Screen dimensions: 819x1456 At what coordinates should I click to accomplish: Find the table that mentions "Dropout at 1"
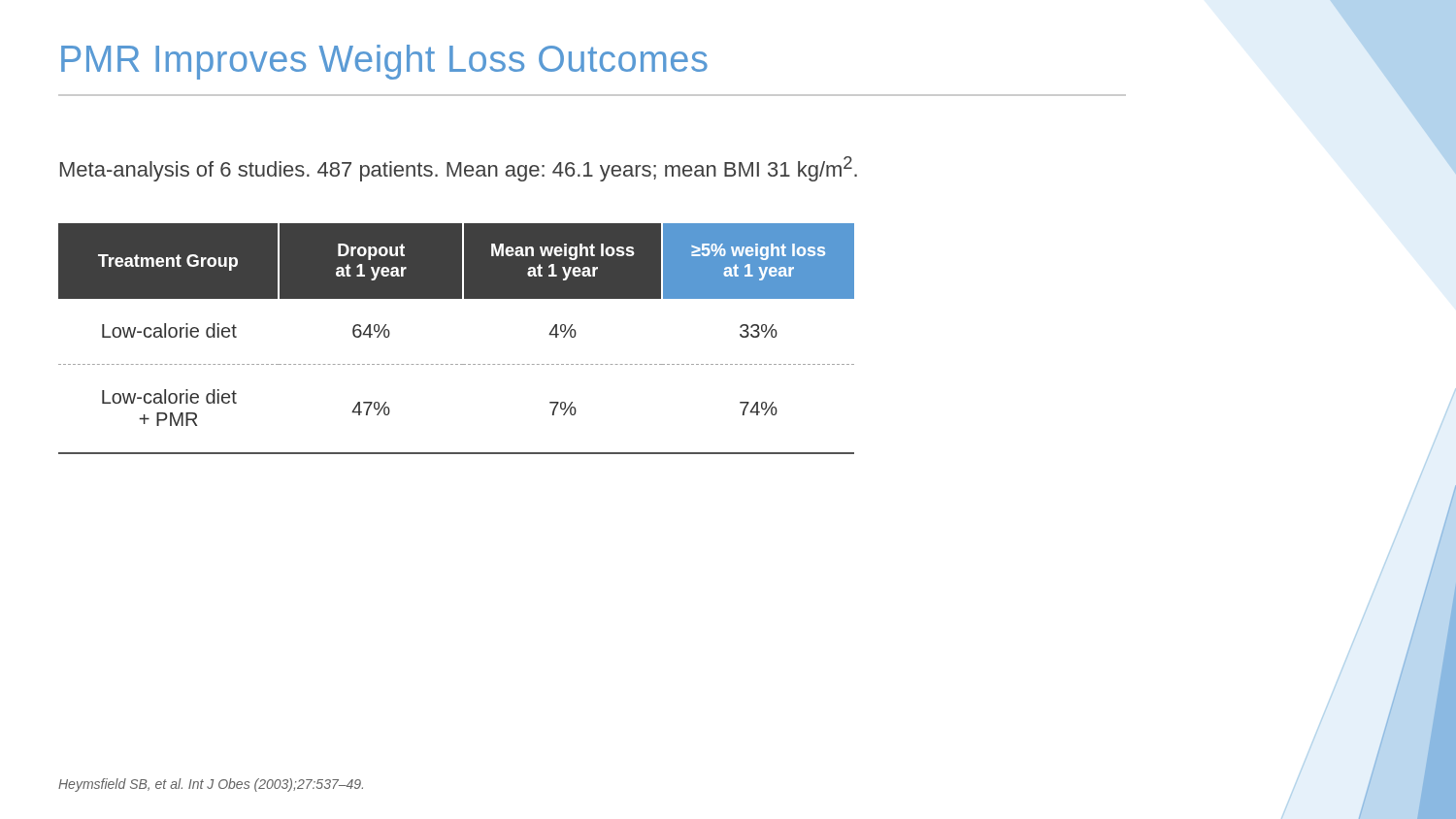tap(456, 339)
